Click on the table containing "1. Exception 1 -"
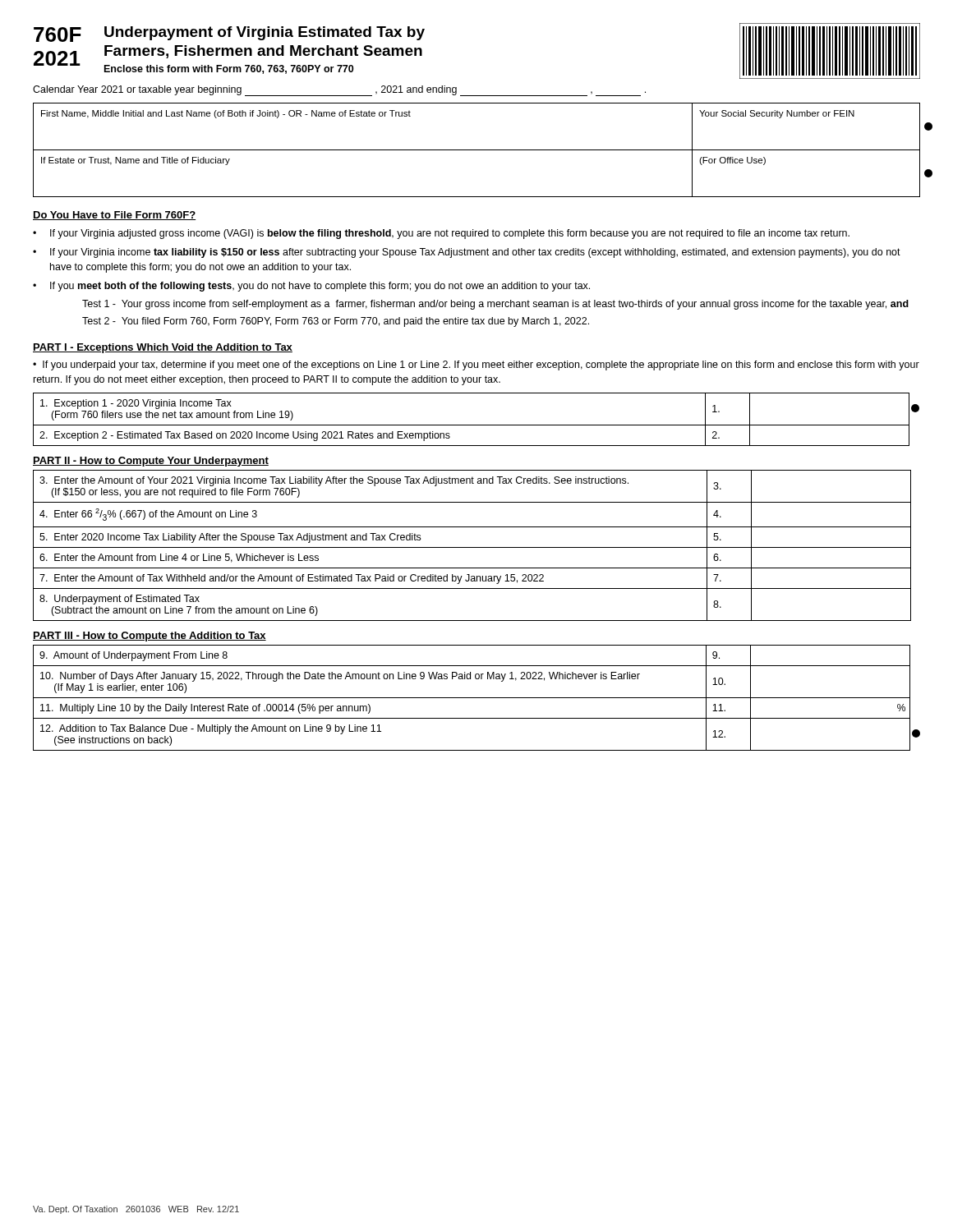953x1232 pixels. [x=476, y=419]
